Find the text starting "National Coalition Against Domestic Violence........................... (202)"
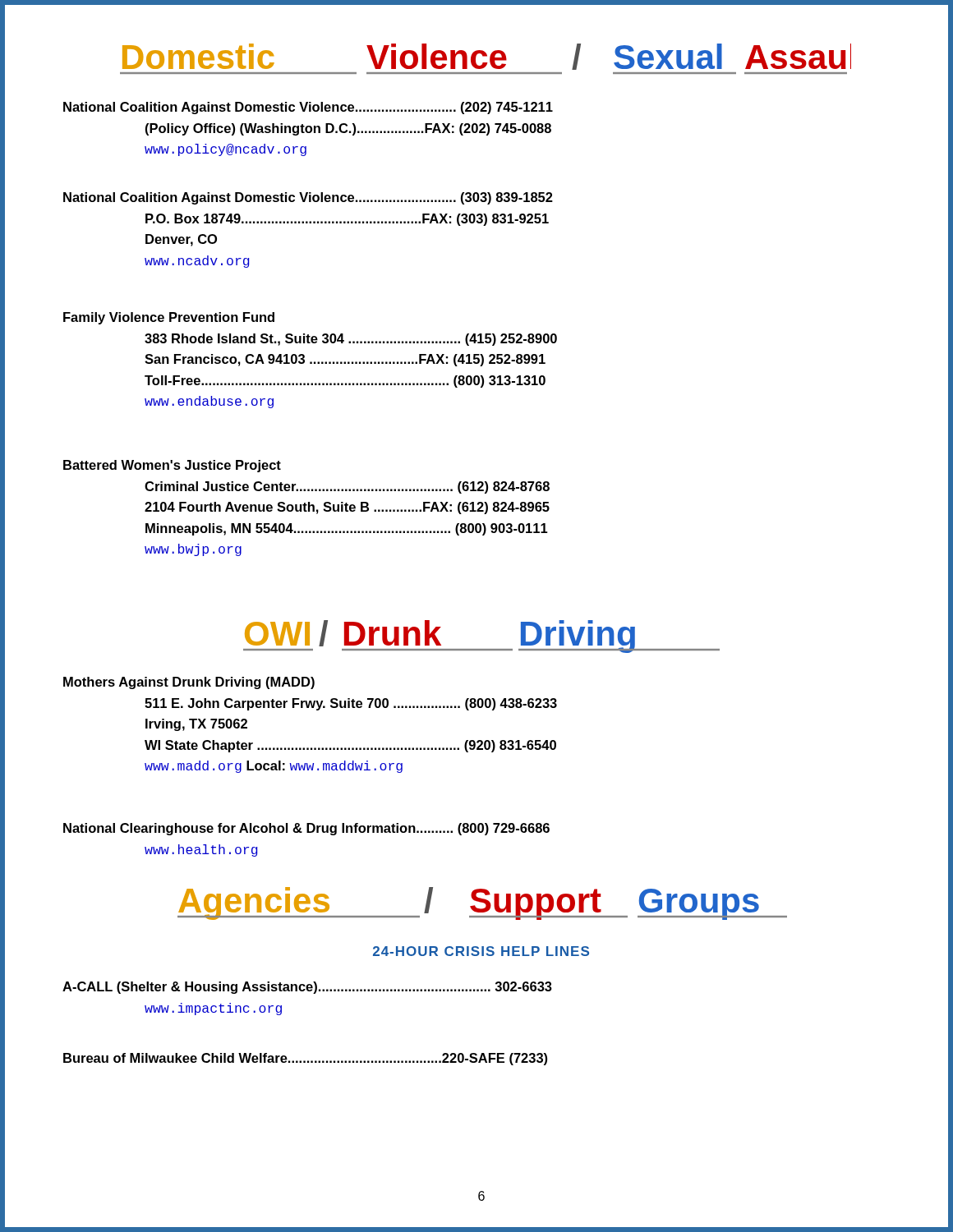953x1232 pixels. pos(308,130)
